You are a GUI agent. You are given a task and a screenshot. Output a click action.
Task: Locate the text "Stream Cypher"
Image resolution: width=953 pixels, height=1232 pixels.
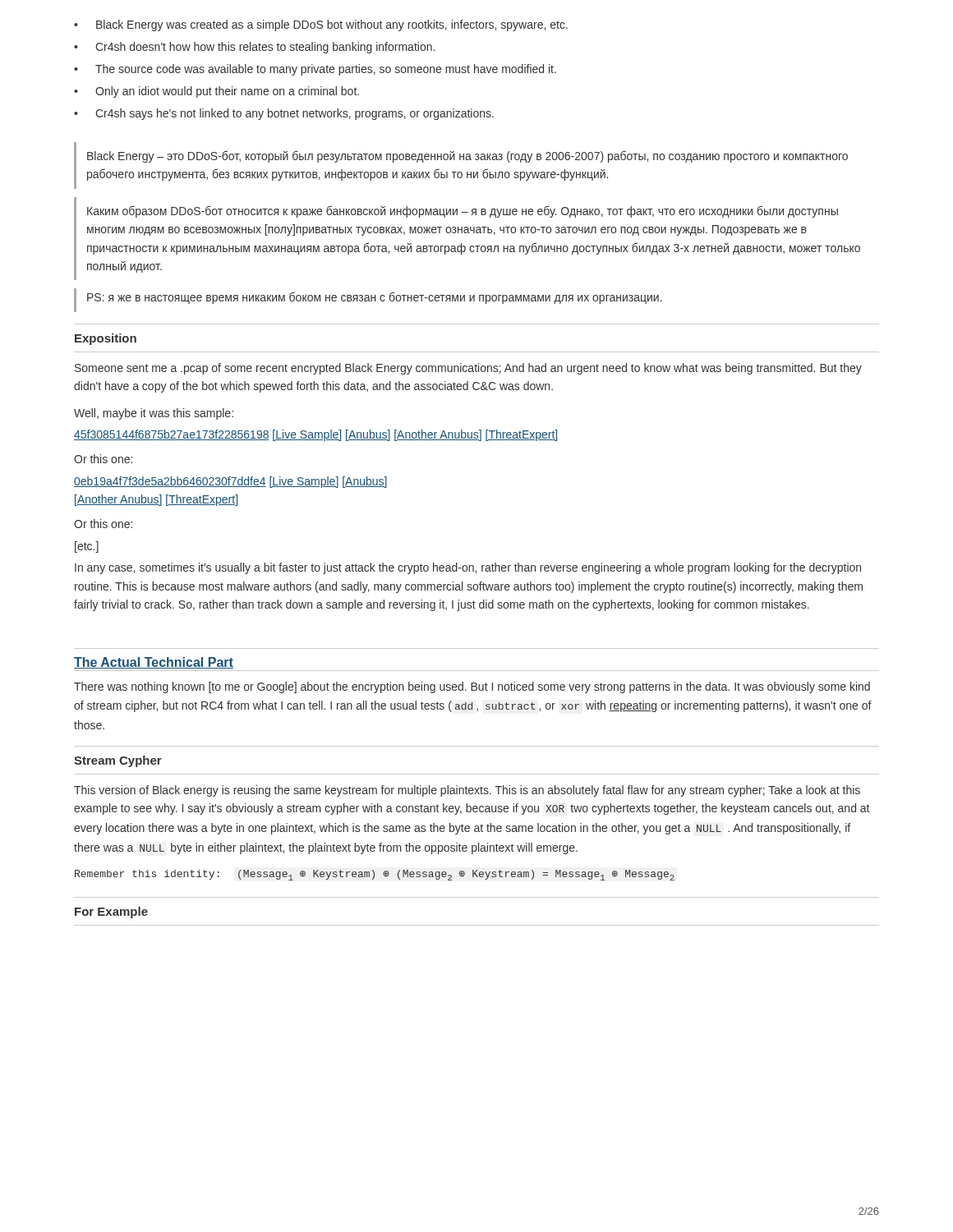tap(118, 760)
